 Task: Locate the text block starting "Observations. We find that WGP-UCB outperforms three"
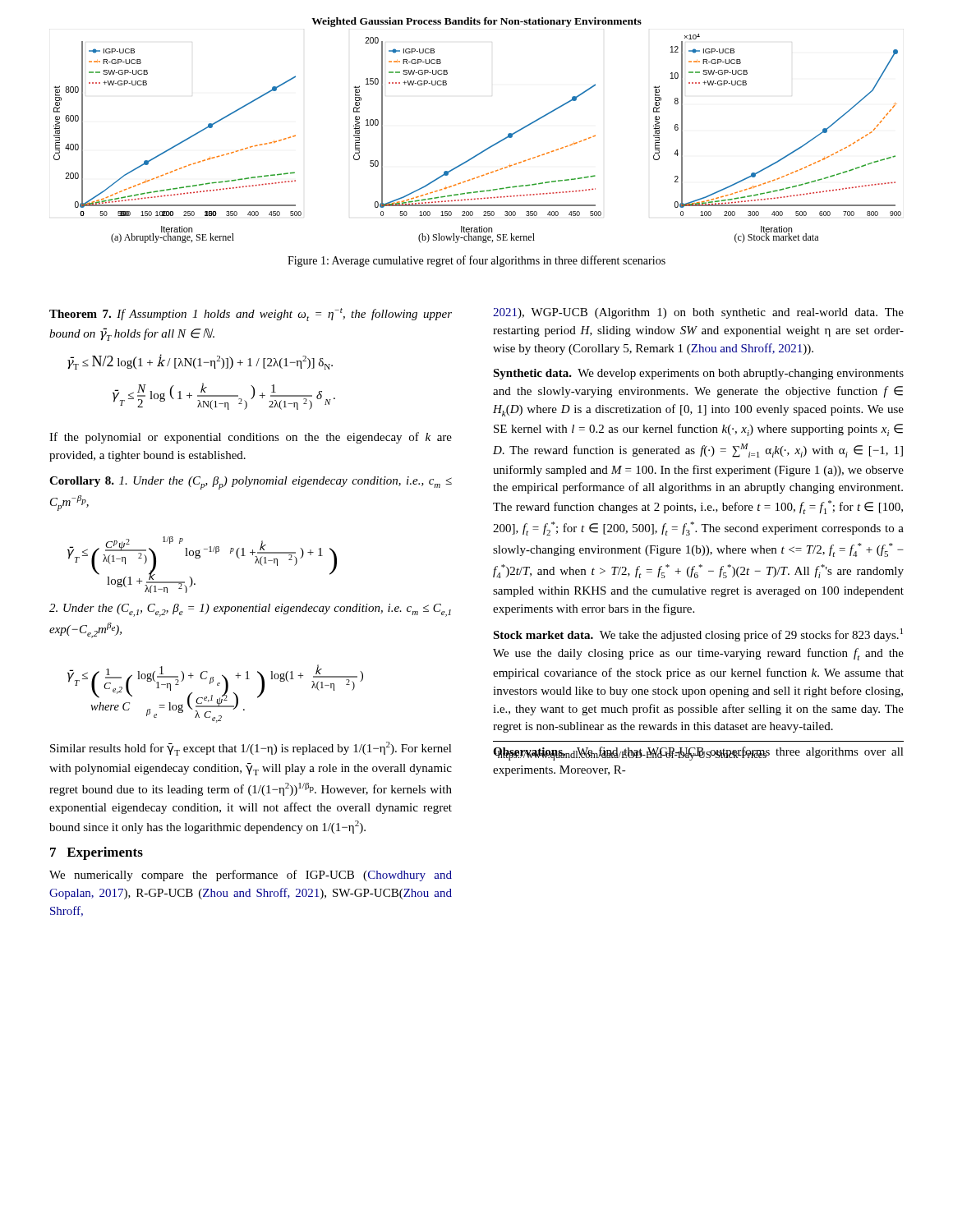(698, 761)
